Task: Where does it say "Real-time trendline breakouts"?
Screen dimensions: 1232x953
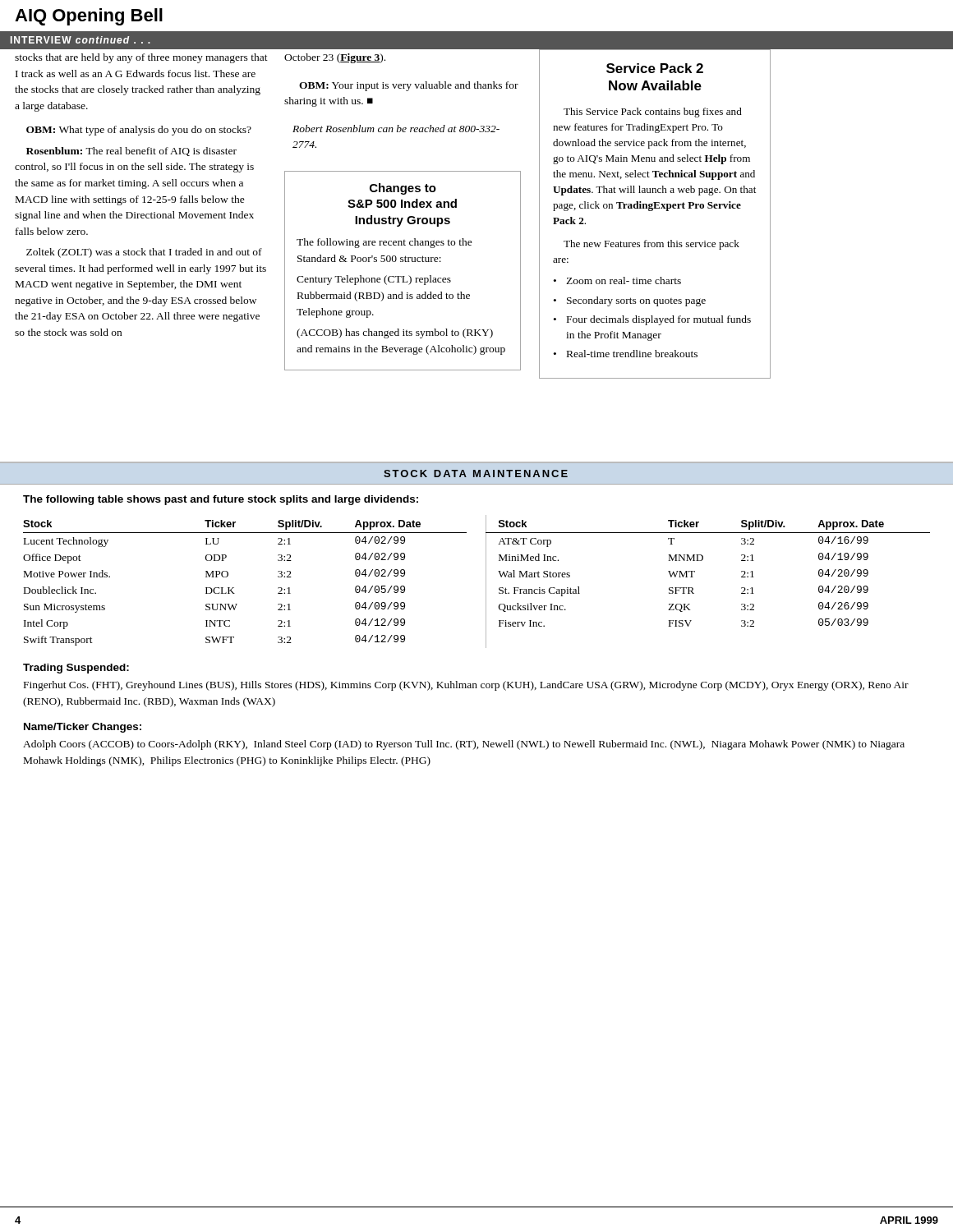Action: click(632, 354)
